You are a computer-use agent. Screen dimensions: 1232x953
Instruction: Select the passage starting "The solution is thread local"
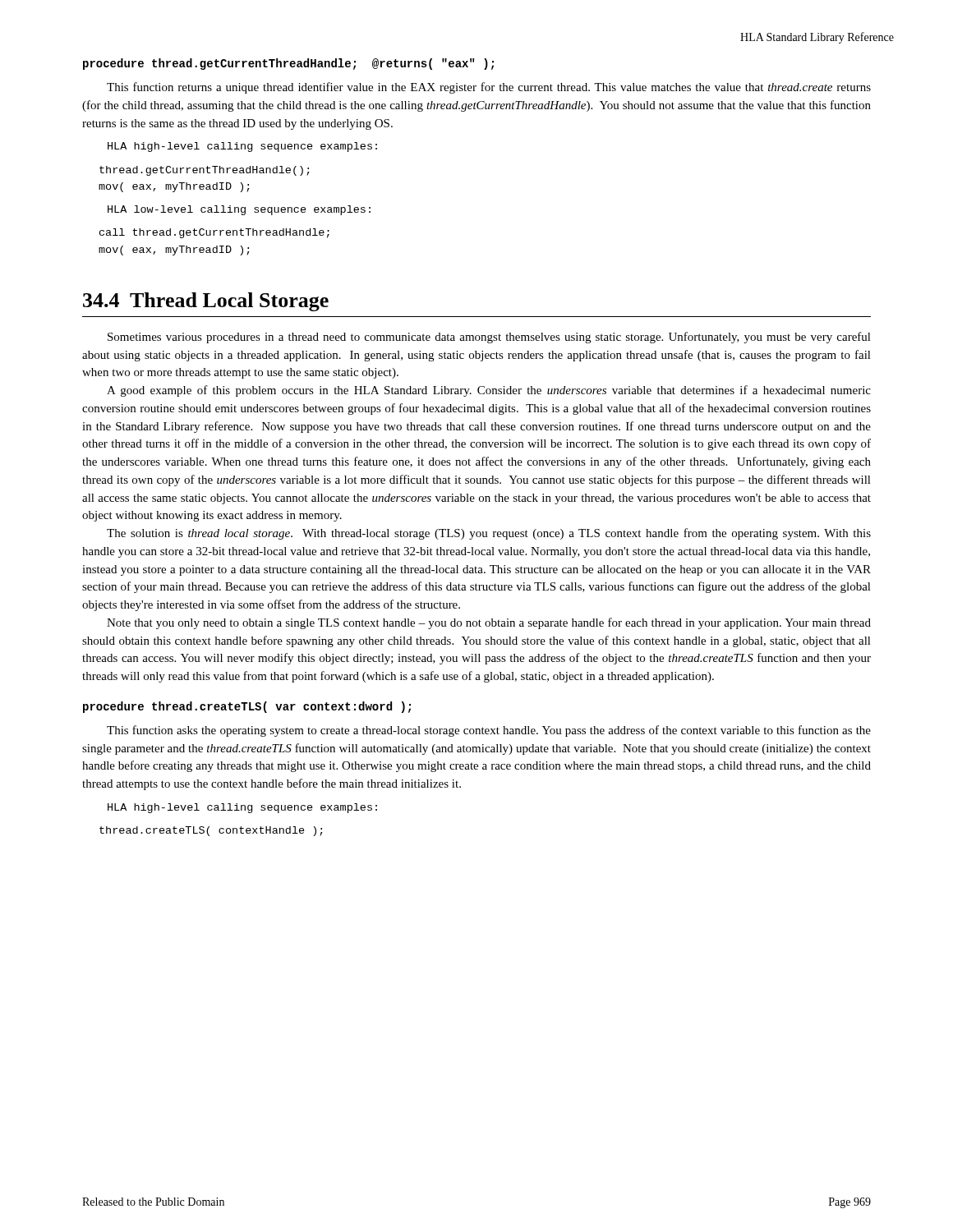[476, 569]
